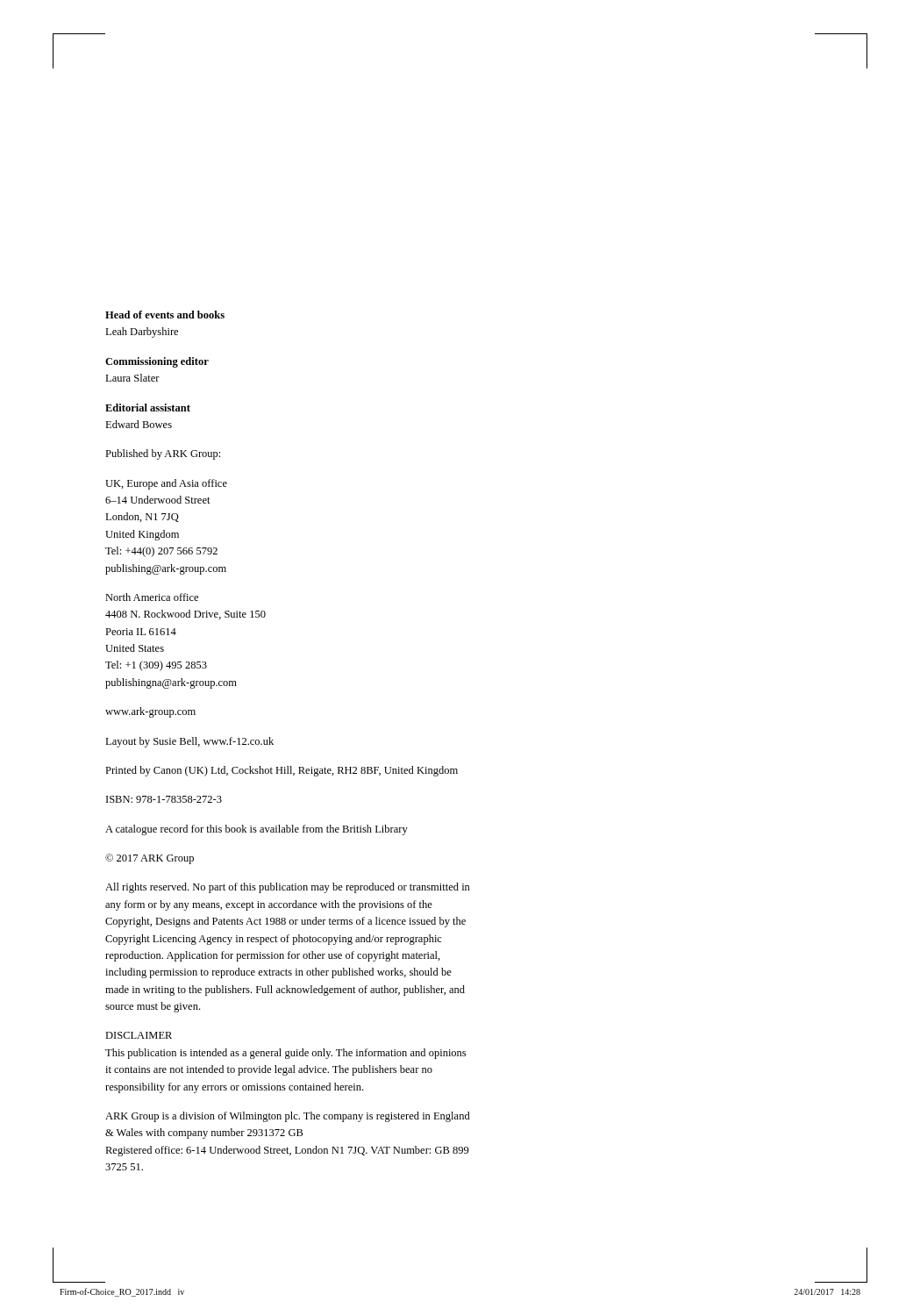
Task: Find the text block with the text "ARK Group is"
Action: tap(288, 1141)
